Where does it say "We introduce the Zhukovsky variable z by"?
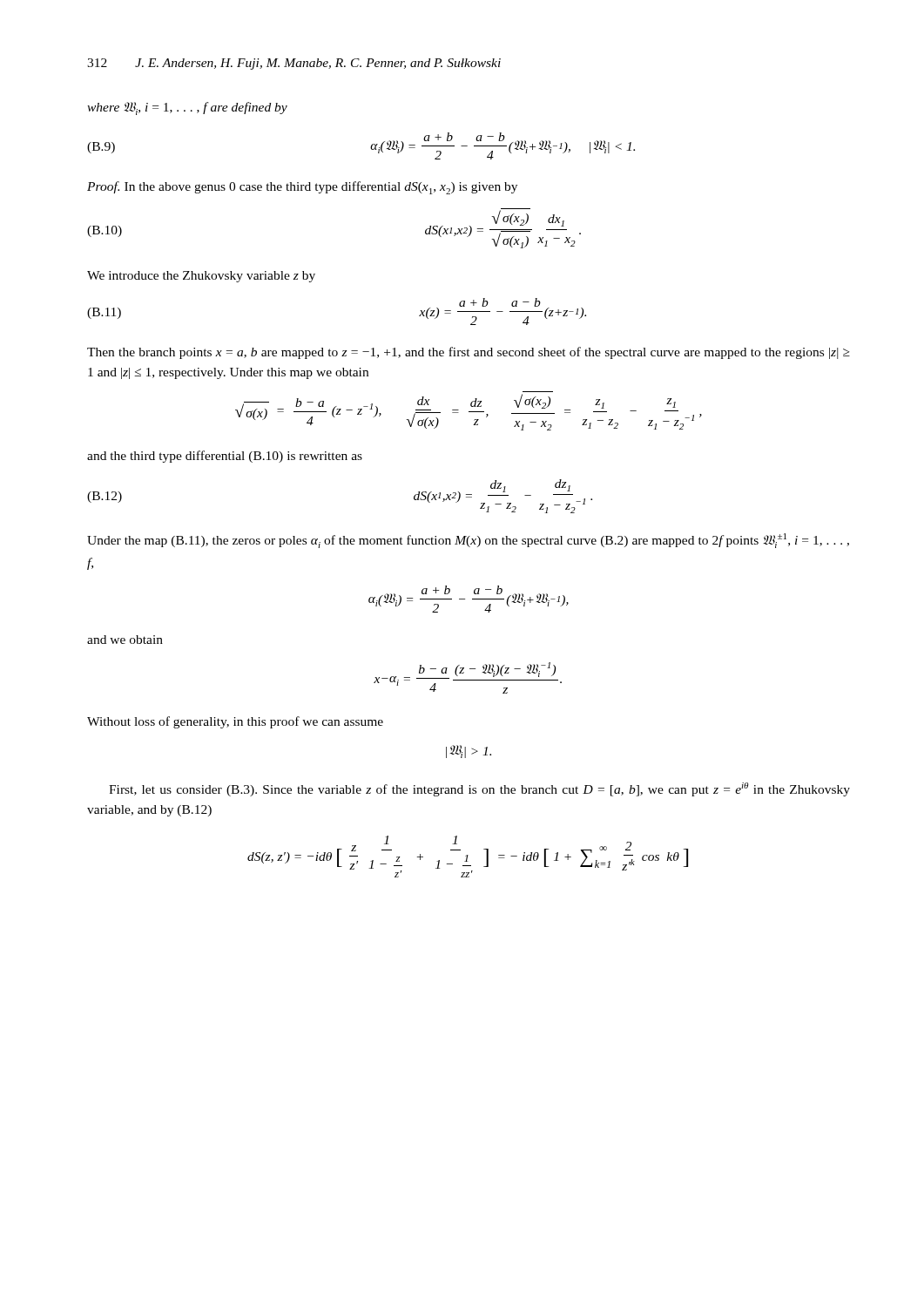Image resolution: width=924 pixels, height=1307 pixels. click(x=201, y=277)
